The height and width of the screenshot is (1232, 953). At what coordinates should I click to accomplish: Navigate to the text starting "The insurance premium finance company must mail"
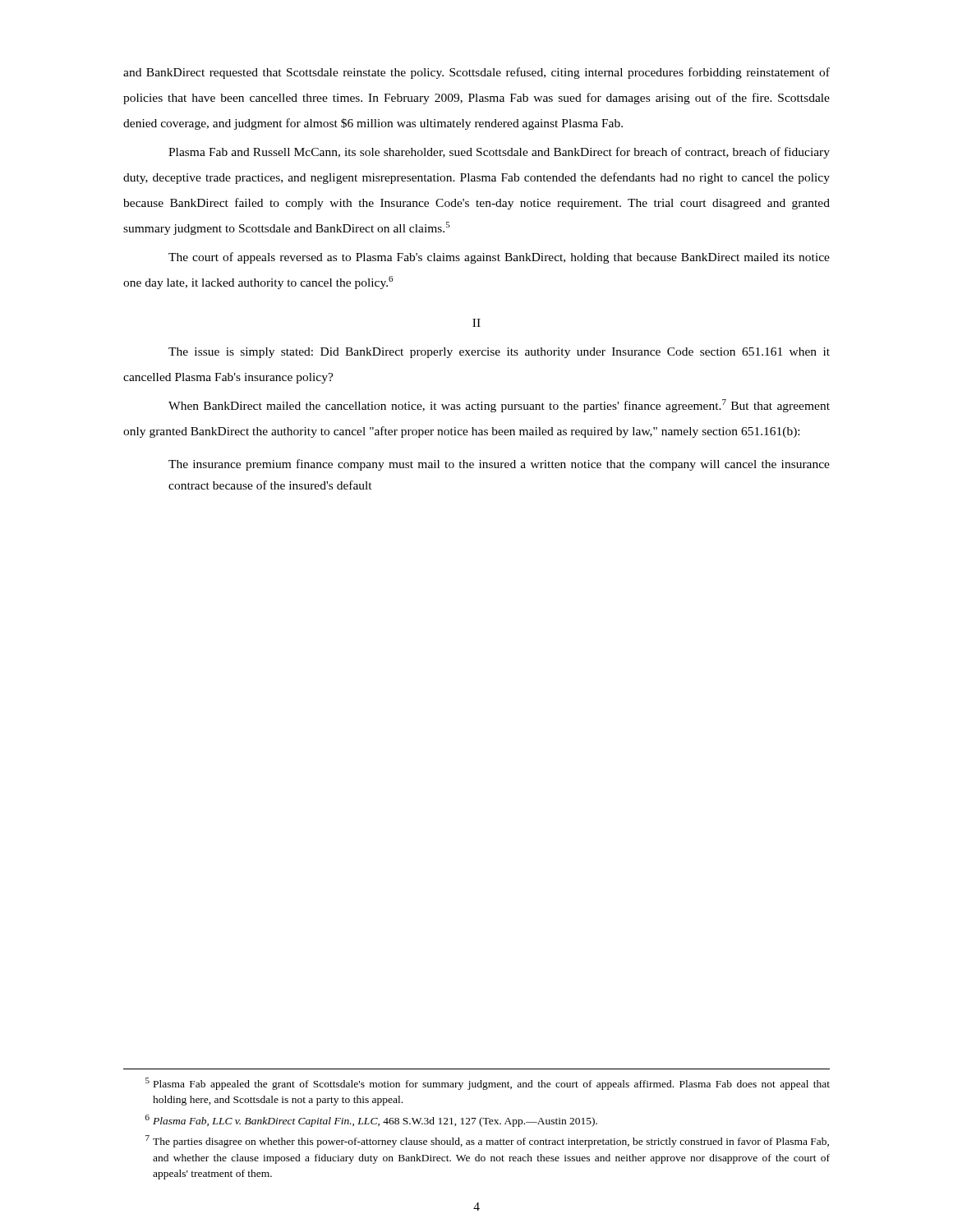[499, 474]
